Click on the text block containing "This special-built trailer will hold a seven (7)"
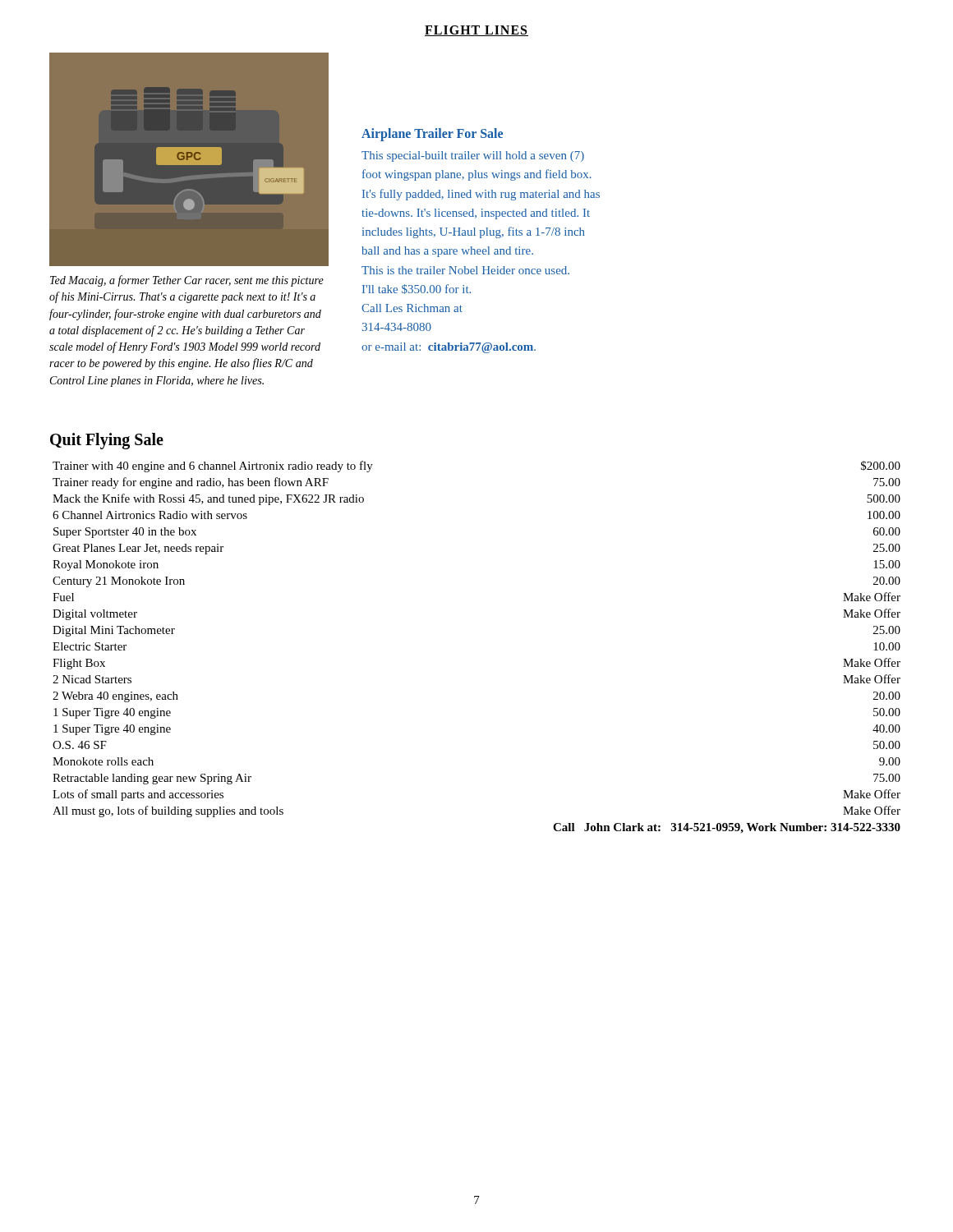 coord(481,251)
